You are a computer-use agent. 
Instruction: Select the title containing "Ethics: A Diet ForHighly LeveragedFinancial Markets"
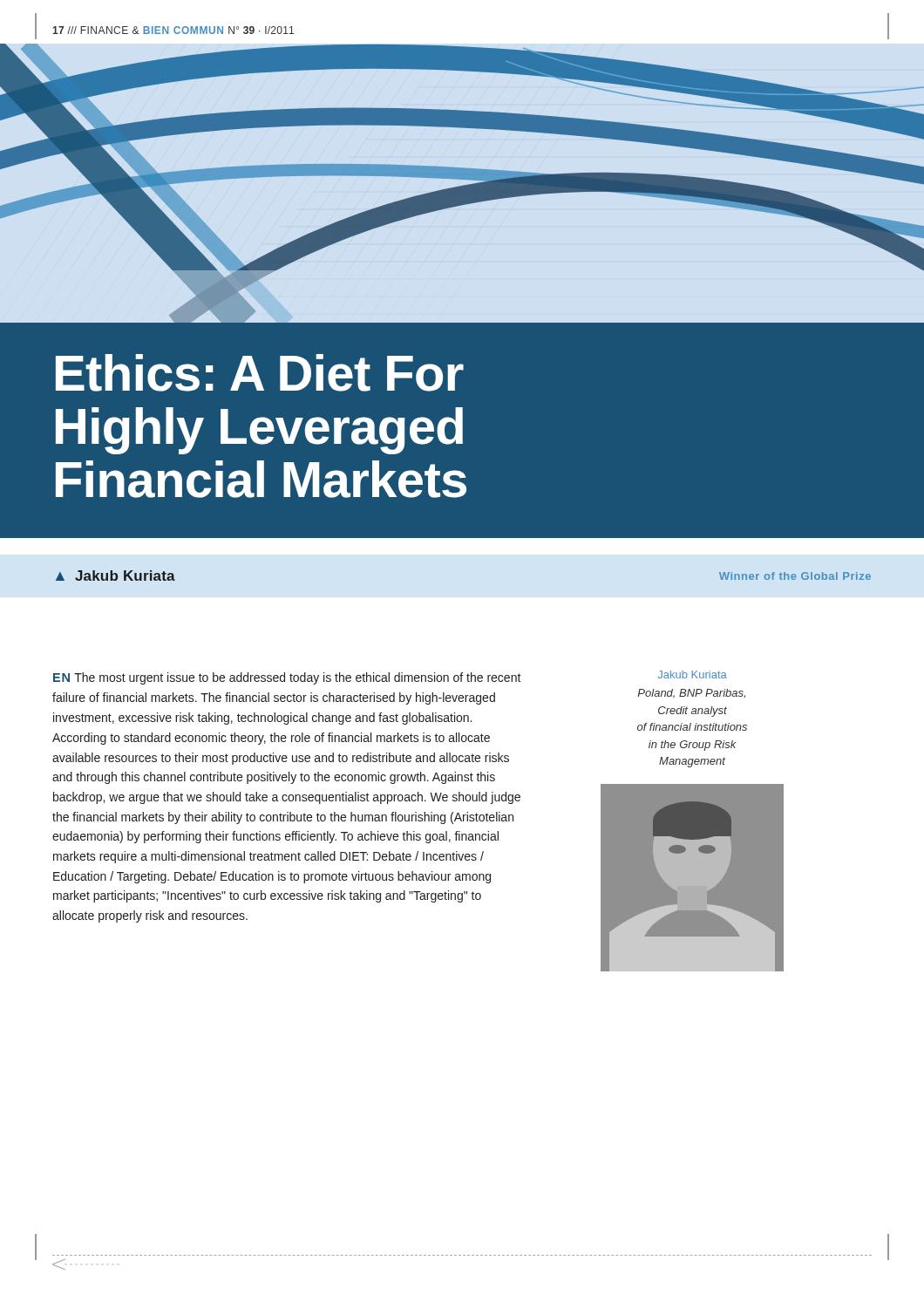point(462,426)
